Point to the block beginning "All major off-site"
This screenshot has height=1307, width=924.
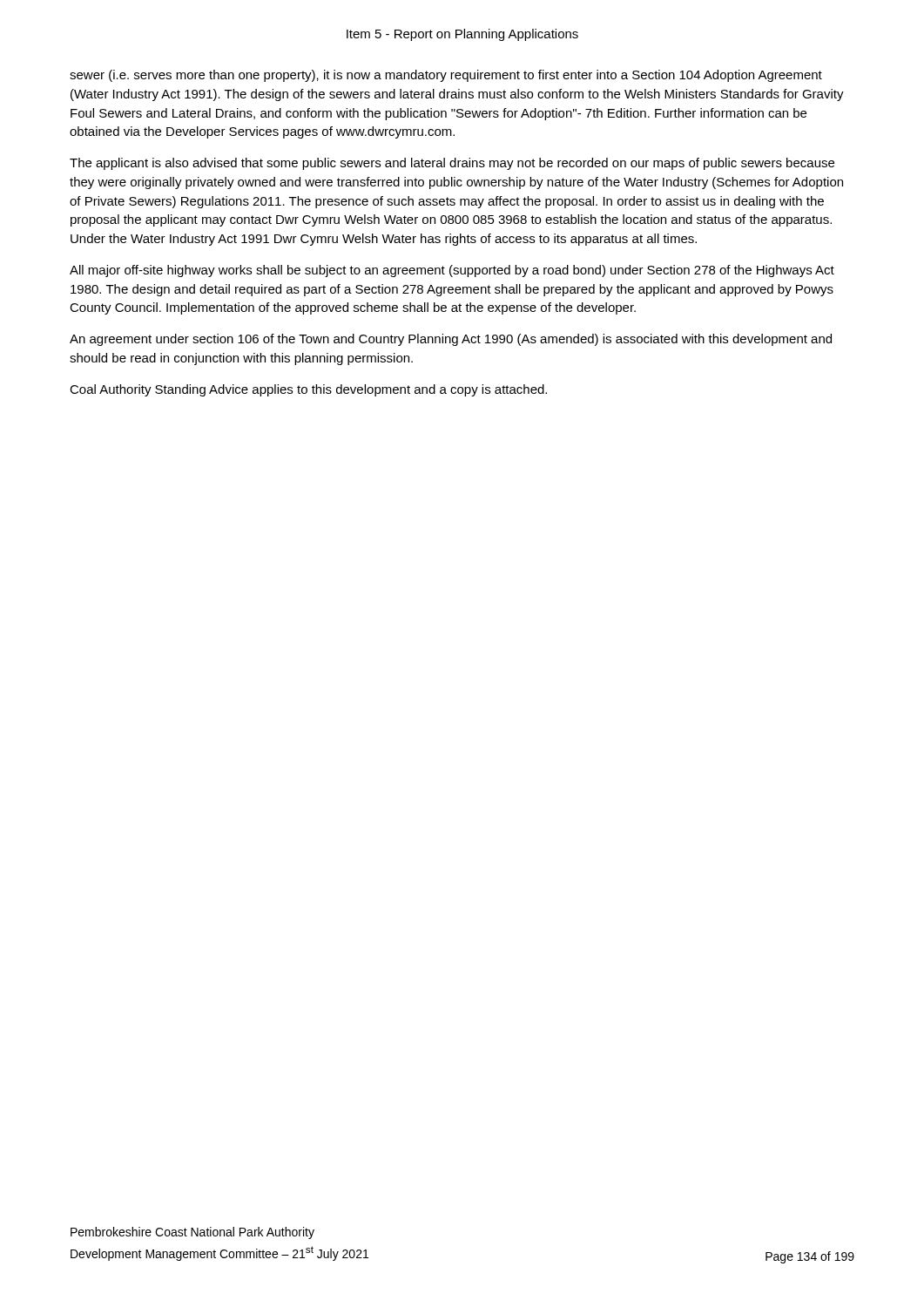pyautogui.click(x=462, y=289)
